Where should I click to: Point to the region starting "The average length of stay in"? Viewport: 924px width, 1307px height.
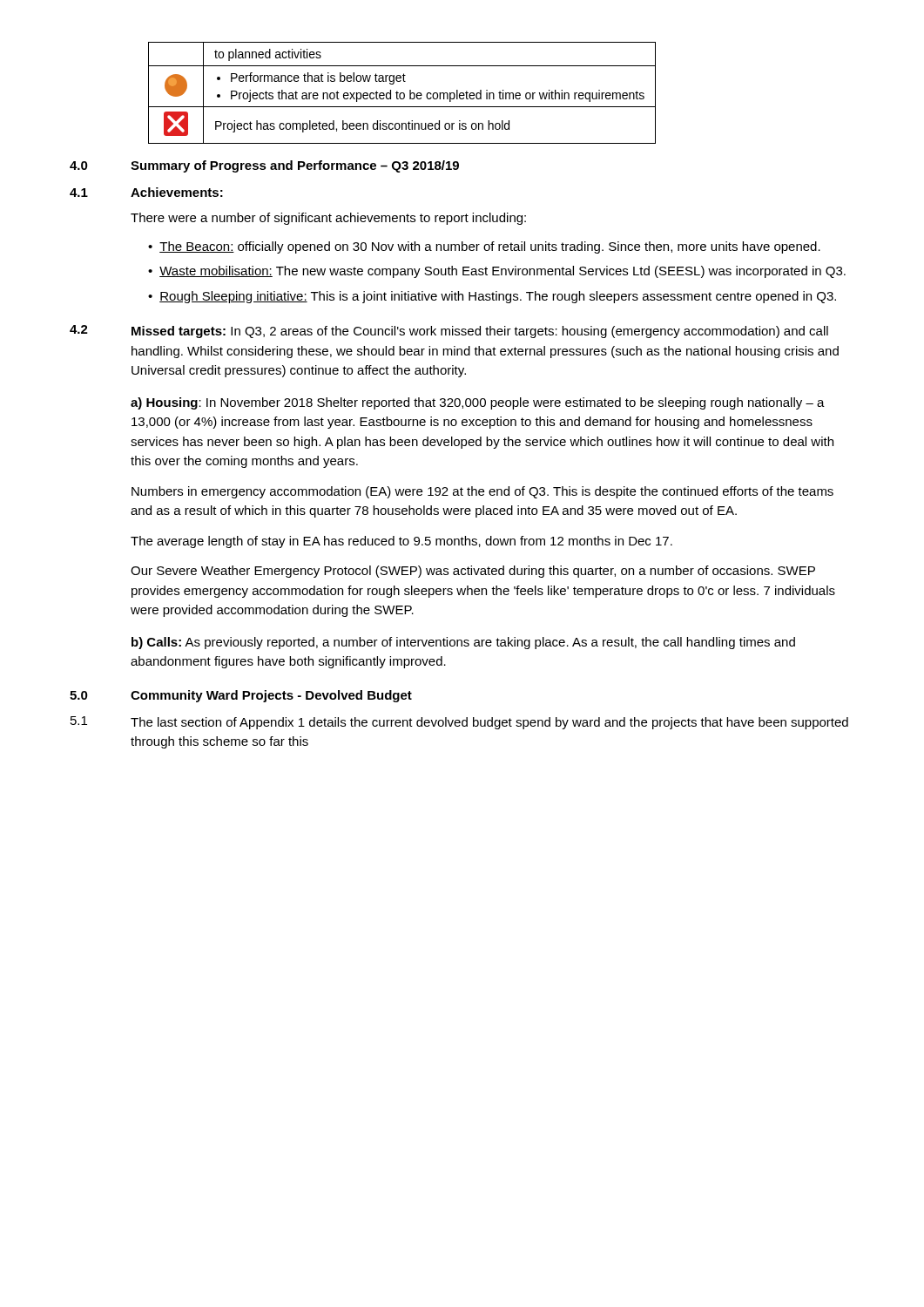[402, 540]
